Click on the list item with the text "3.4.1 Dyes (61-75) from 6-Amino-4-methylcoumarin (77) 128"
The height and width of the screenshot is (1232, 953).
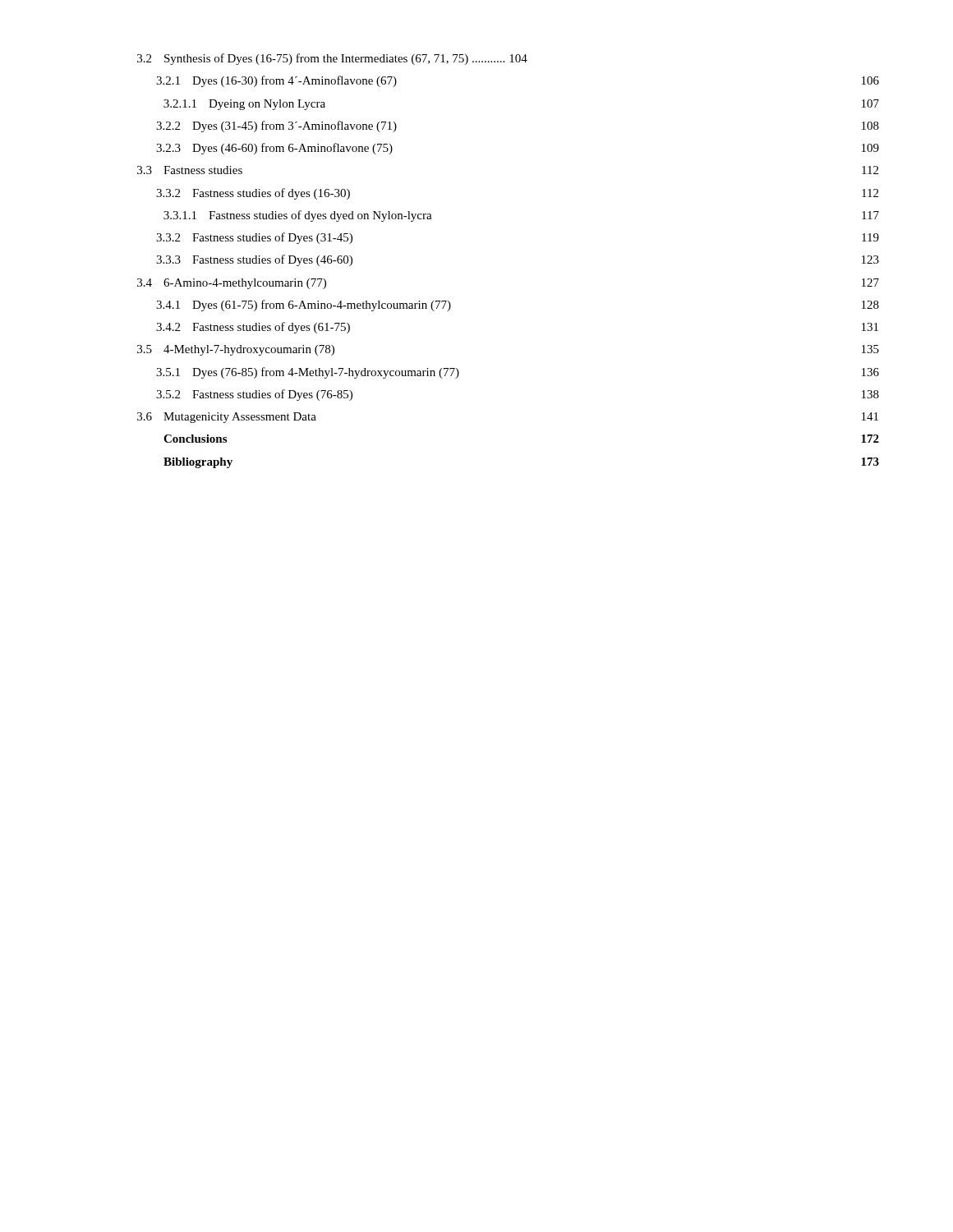pyautogui.click(x=167, y=305)
